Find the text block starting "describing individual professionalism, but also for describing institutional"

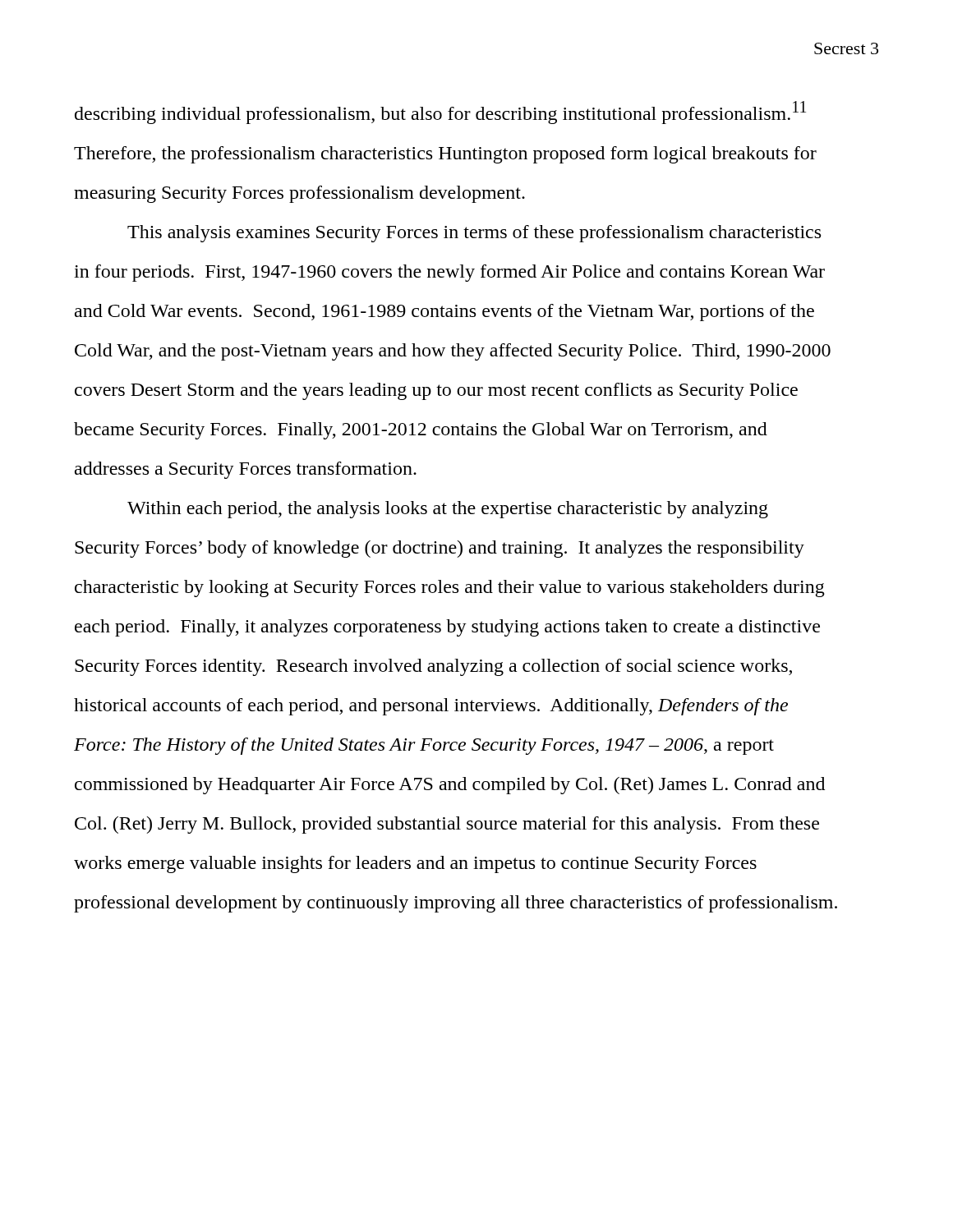coord(476,151)
